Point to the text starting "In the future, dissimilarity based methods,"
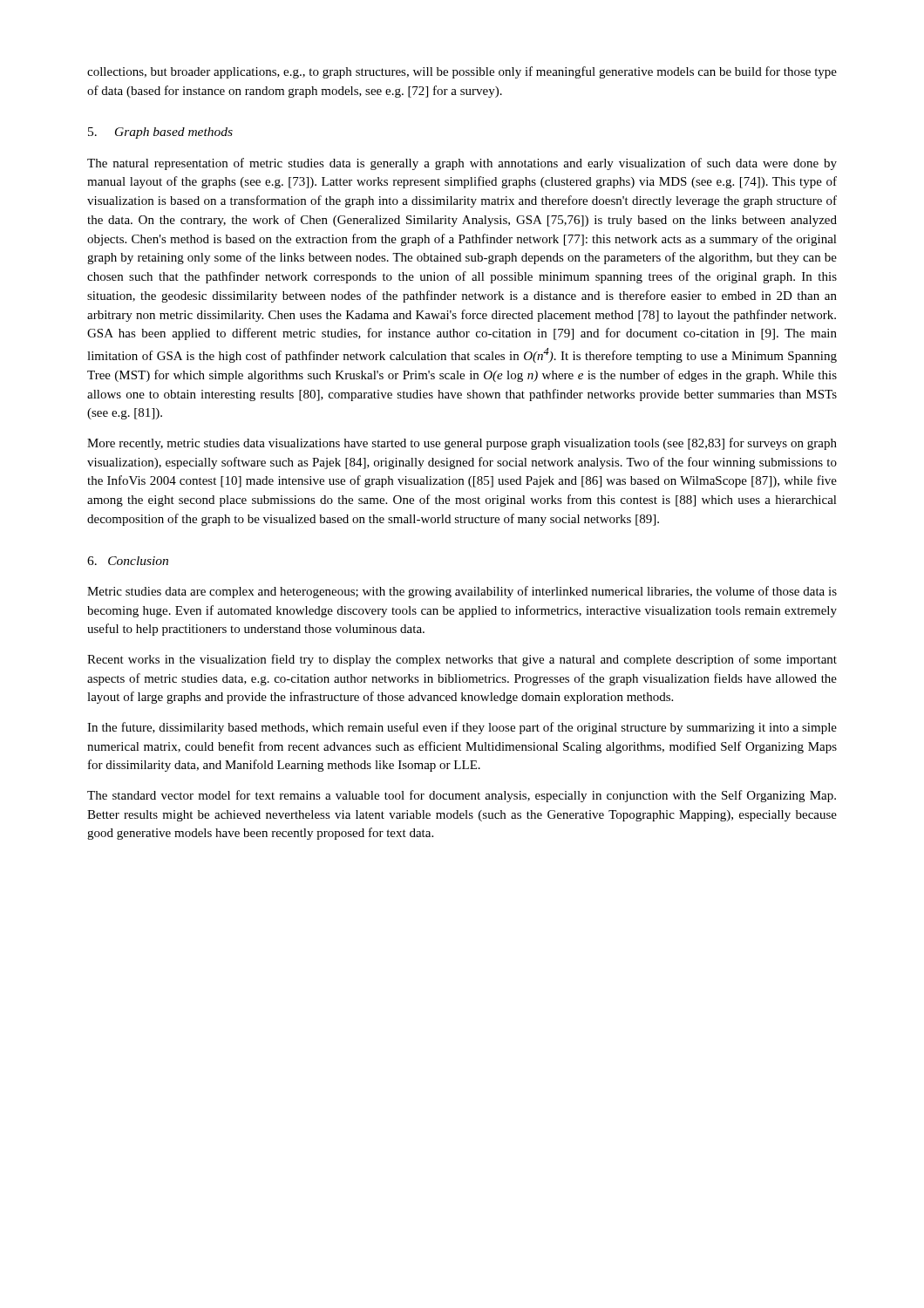This screenshot has width=924, height=1308. (462, 747)
